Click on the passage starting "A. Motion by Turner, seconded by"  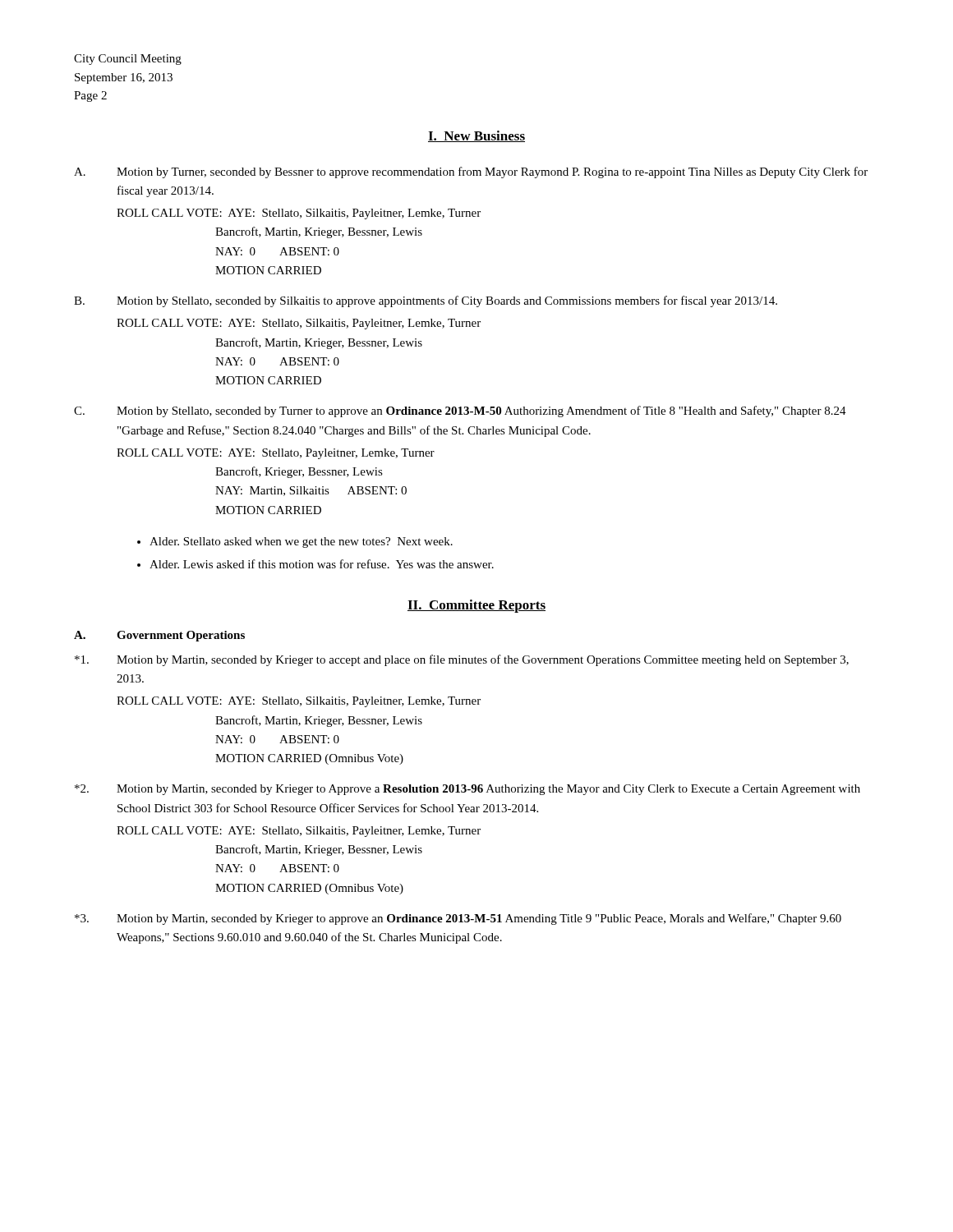click(476, 221)
